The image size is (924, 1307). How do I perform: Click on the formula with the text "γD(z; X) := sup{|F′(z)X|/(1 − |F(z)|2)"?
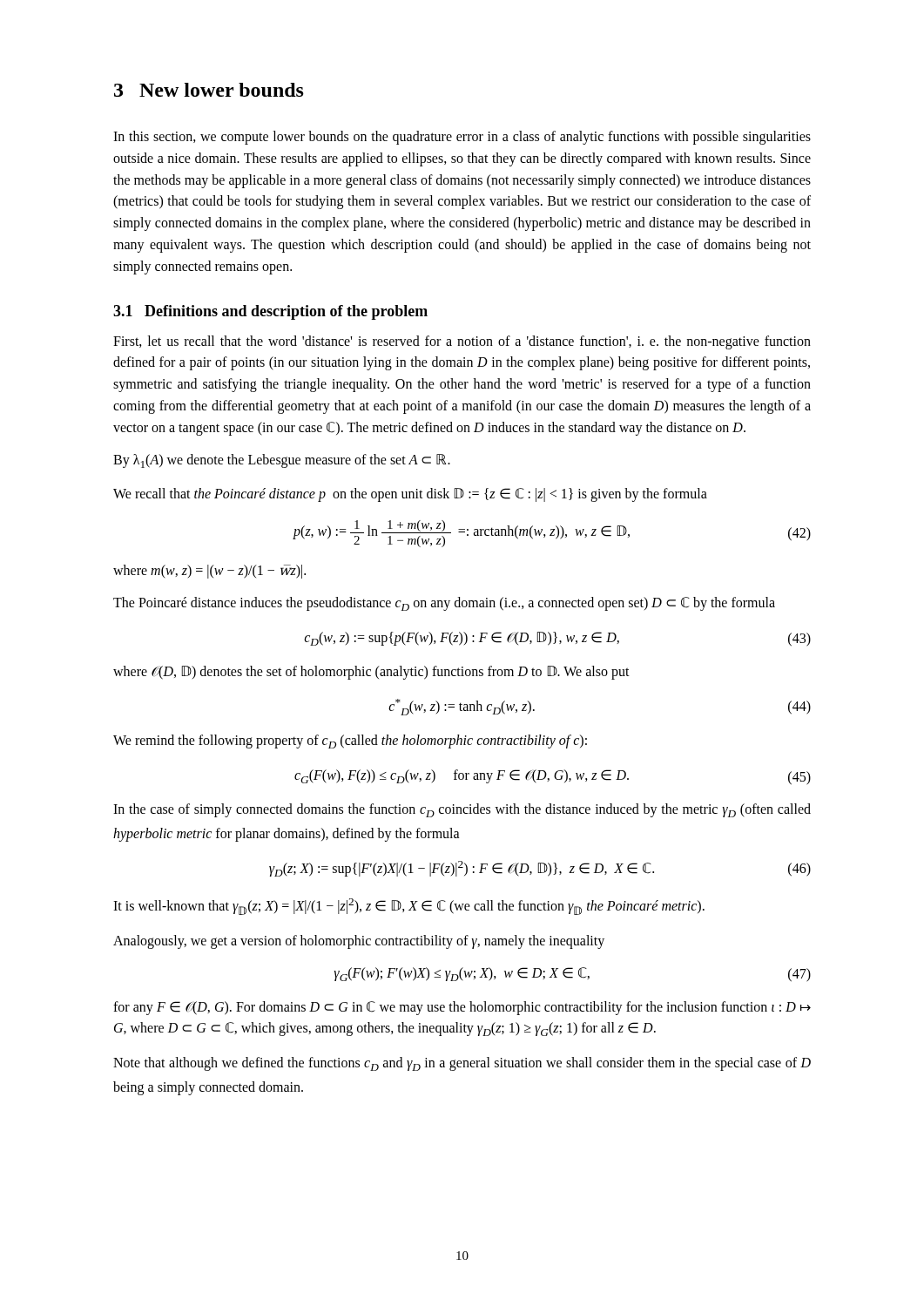tap(462, 869)
